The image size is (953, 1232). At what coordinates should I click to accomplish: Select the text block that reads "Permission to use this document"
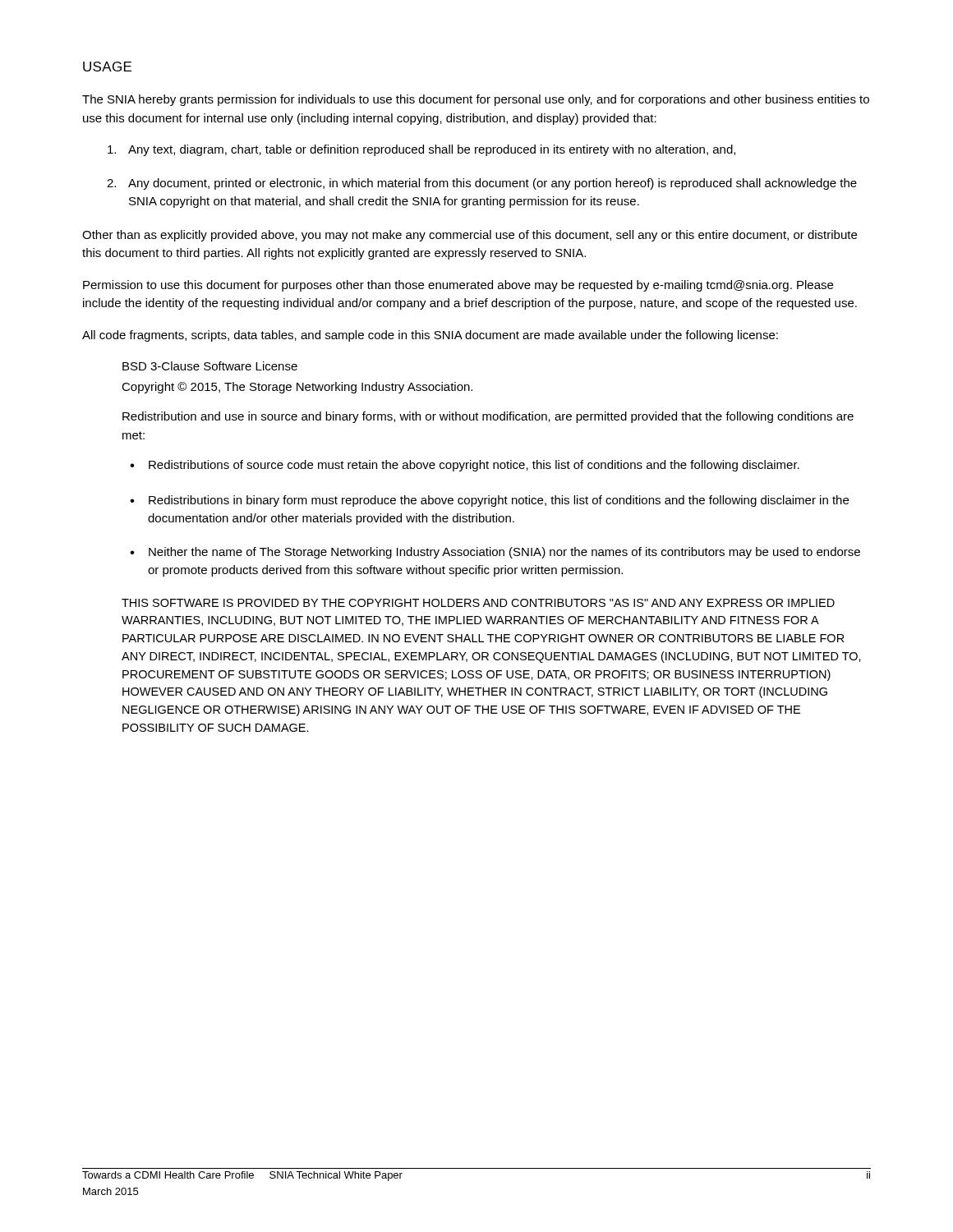coord(476,294)
